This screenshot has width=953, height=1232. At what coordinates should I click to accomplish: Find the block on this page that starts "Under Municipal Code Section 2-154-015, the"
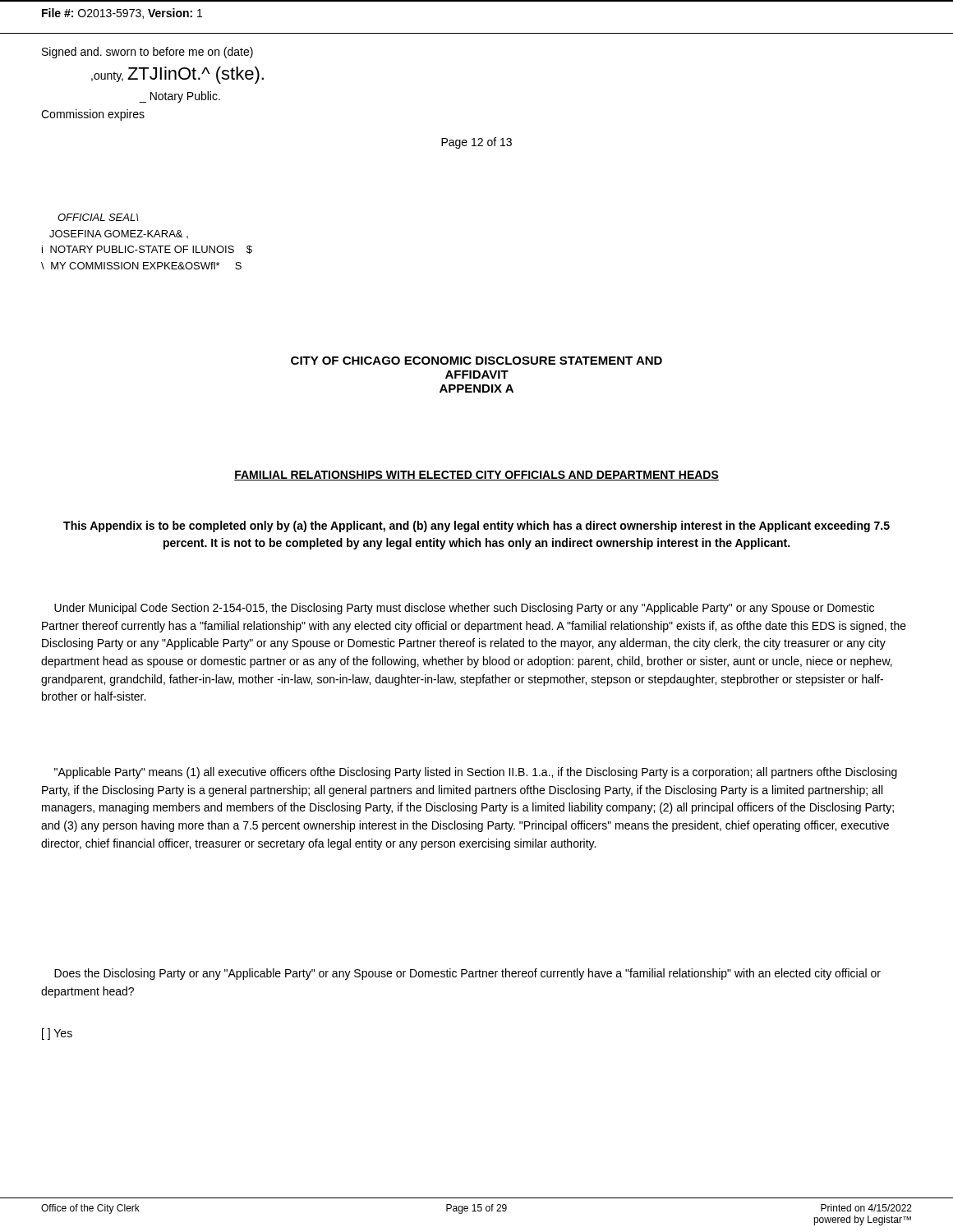point(474,652)
